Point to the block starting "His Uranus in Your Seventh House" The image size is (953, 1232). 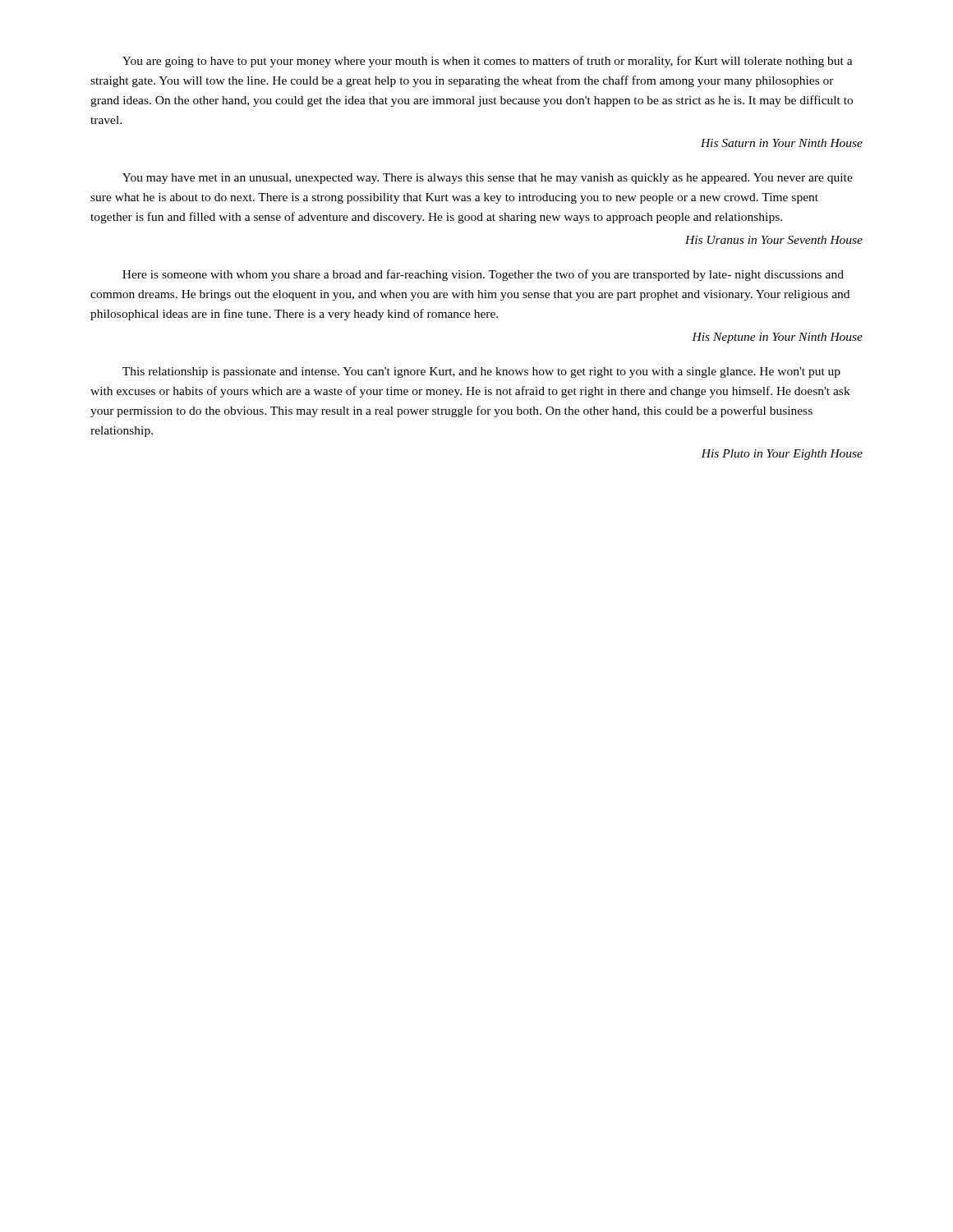point(774,240)
